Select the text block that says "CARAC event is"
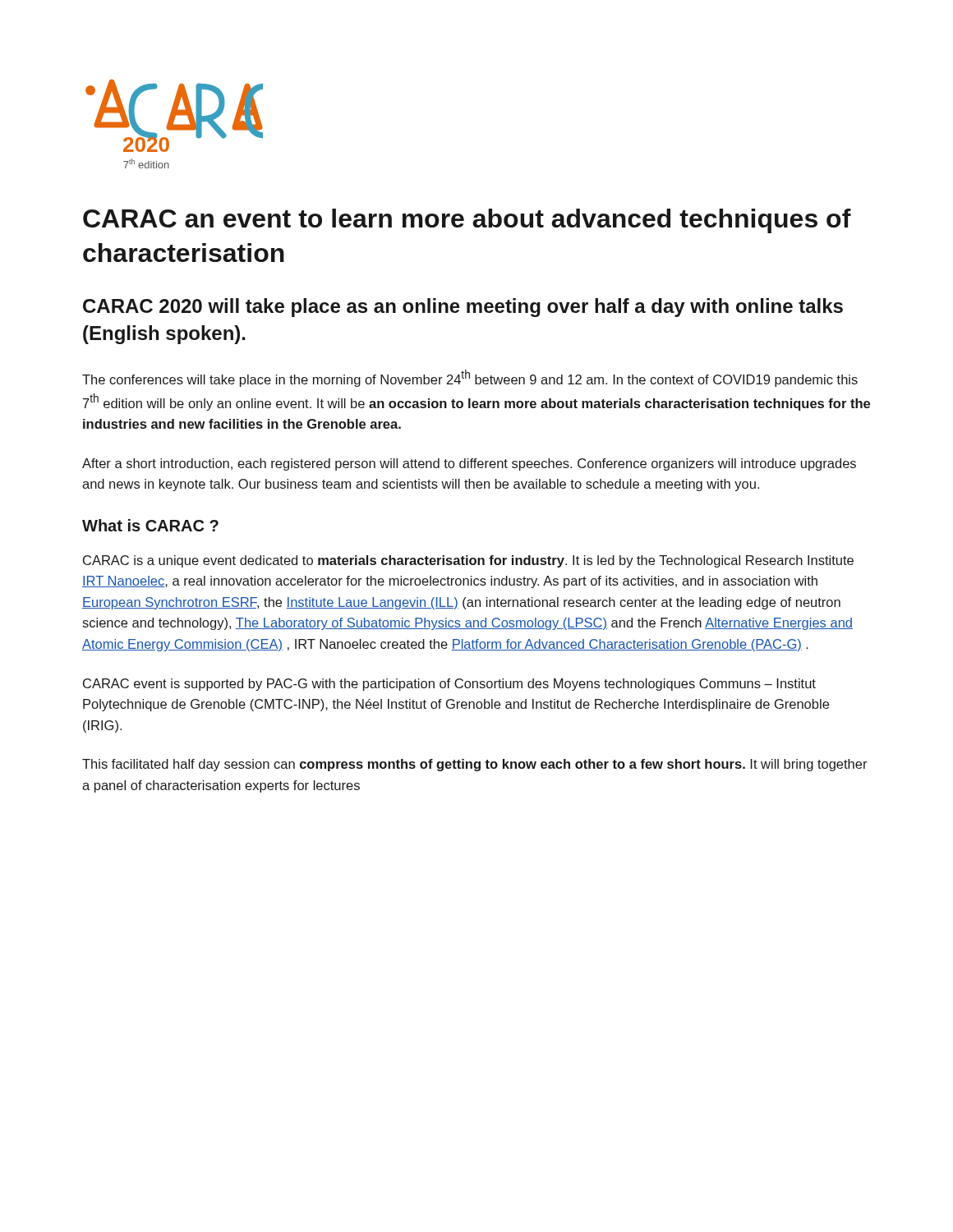953x1232 pixels. [x=476, y=705]
